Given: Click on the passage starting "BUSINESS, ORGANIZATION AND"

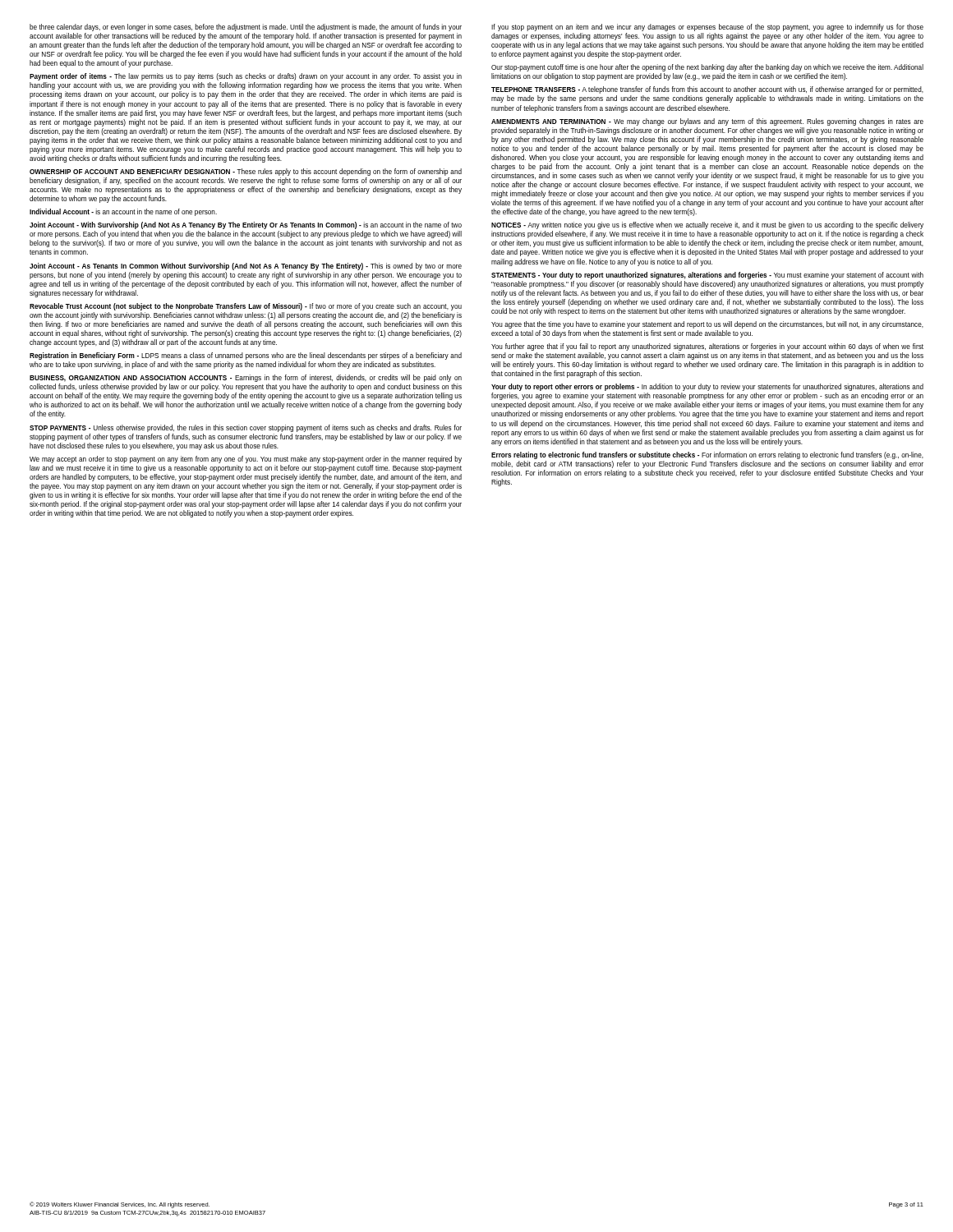Looking at the screenshot, I should tap(246, 397).
